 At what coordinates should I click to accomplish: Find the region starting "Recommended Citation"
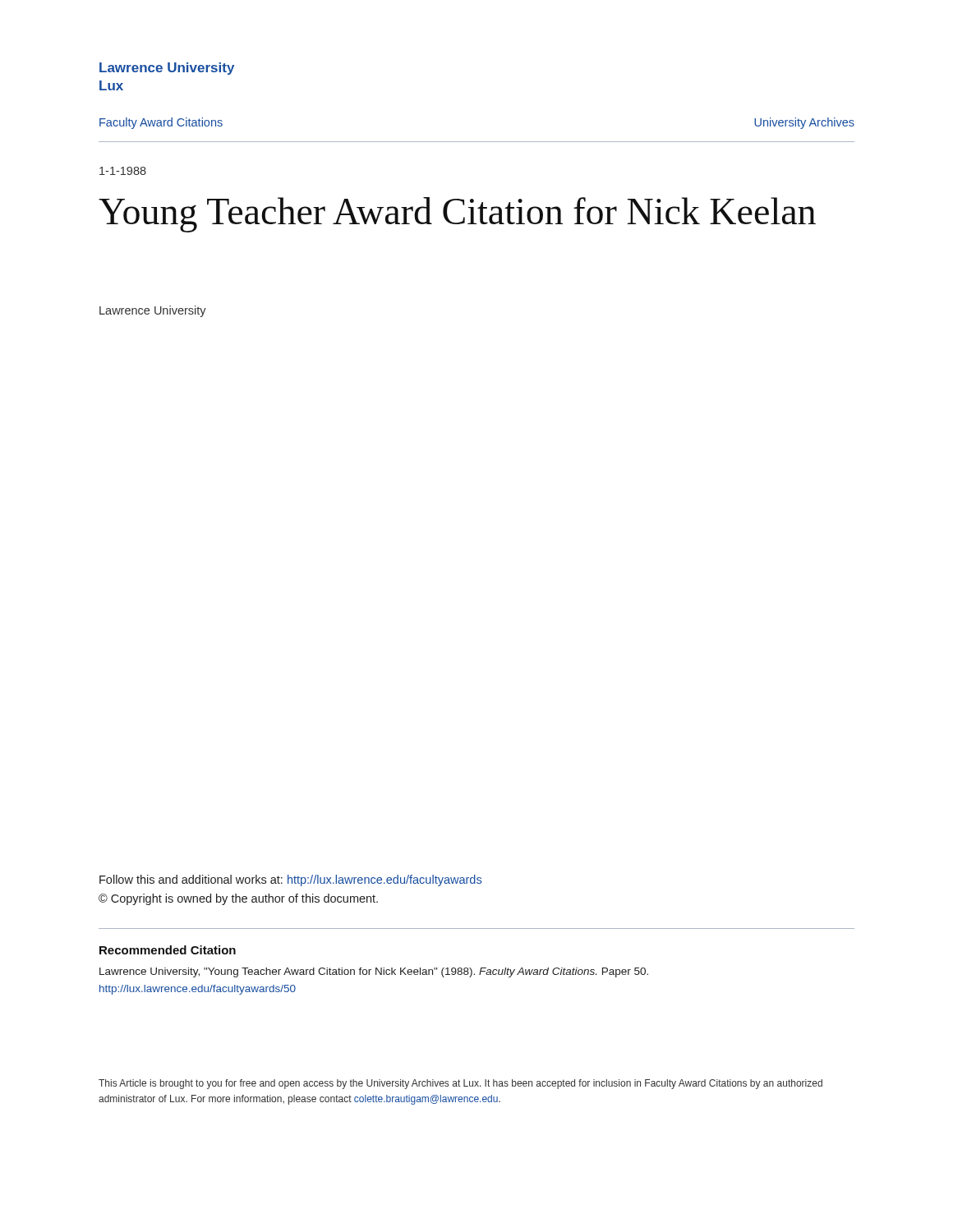click(167, 950)
